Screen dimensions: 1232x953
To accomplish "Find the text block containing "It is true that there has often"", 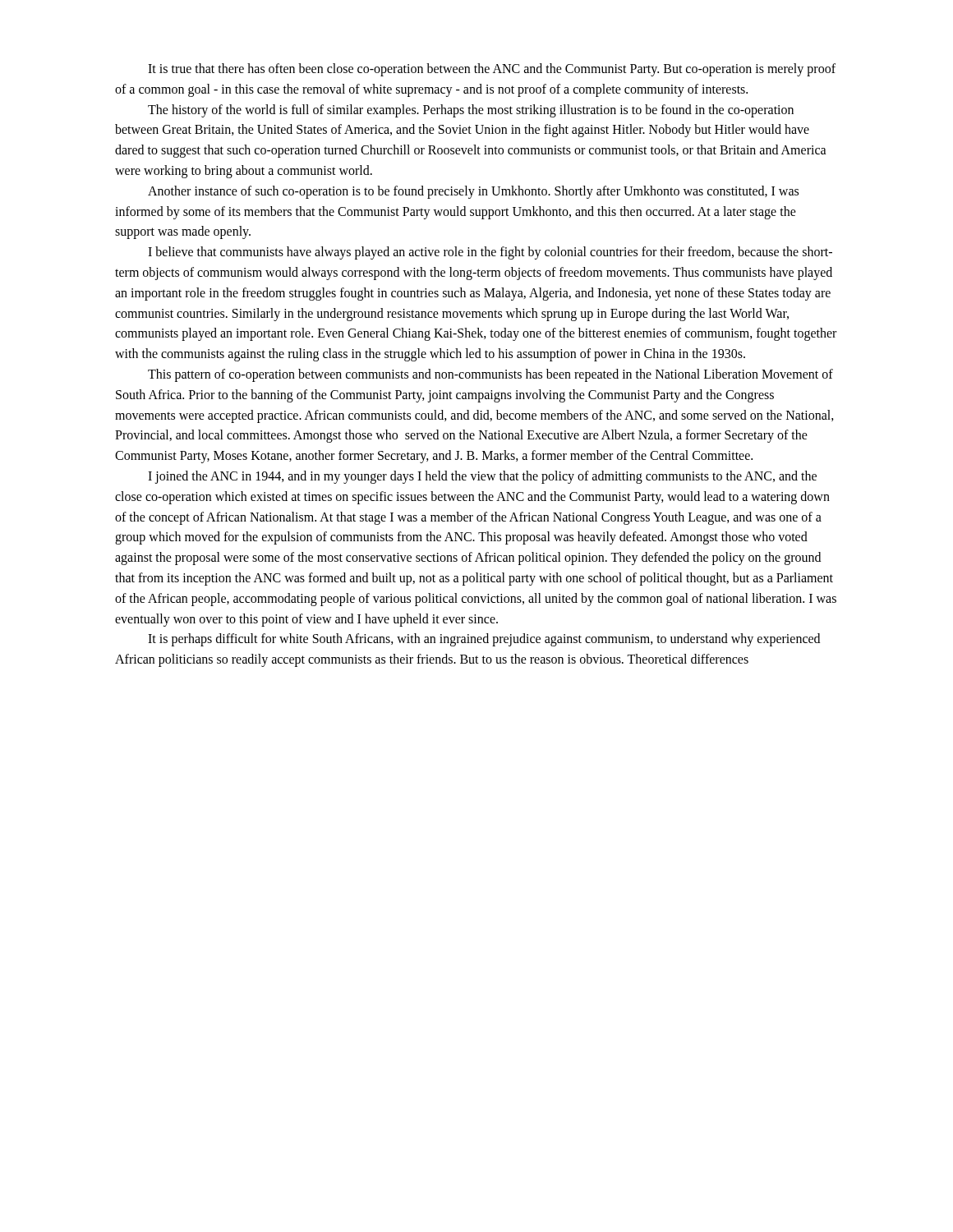I will coord(476,365).
